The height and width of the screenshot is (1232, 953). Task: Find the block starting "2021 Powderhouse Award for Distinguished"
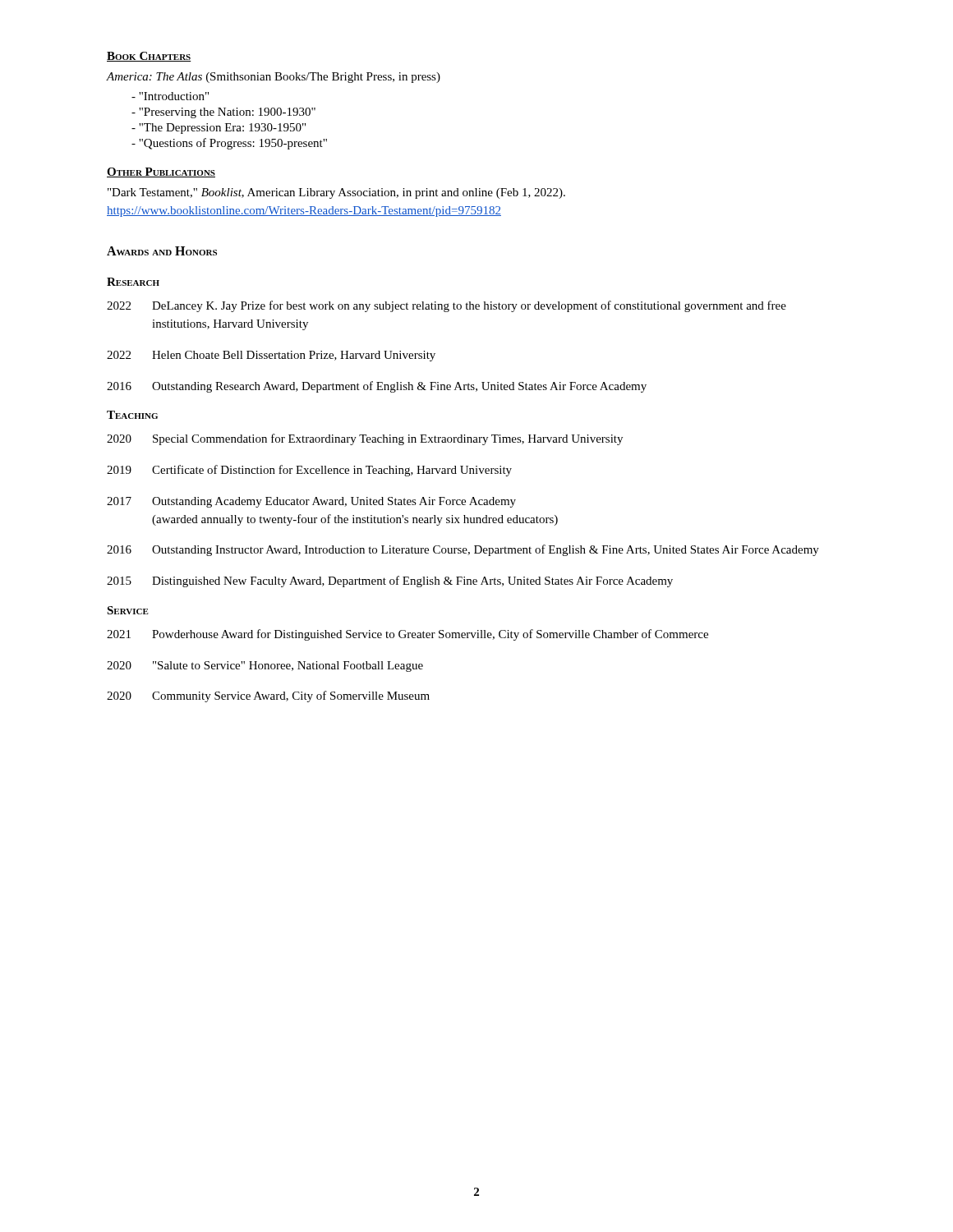[x=476, y=635]
